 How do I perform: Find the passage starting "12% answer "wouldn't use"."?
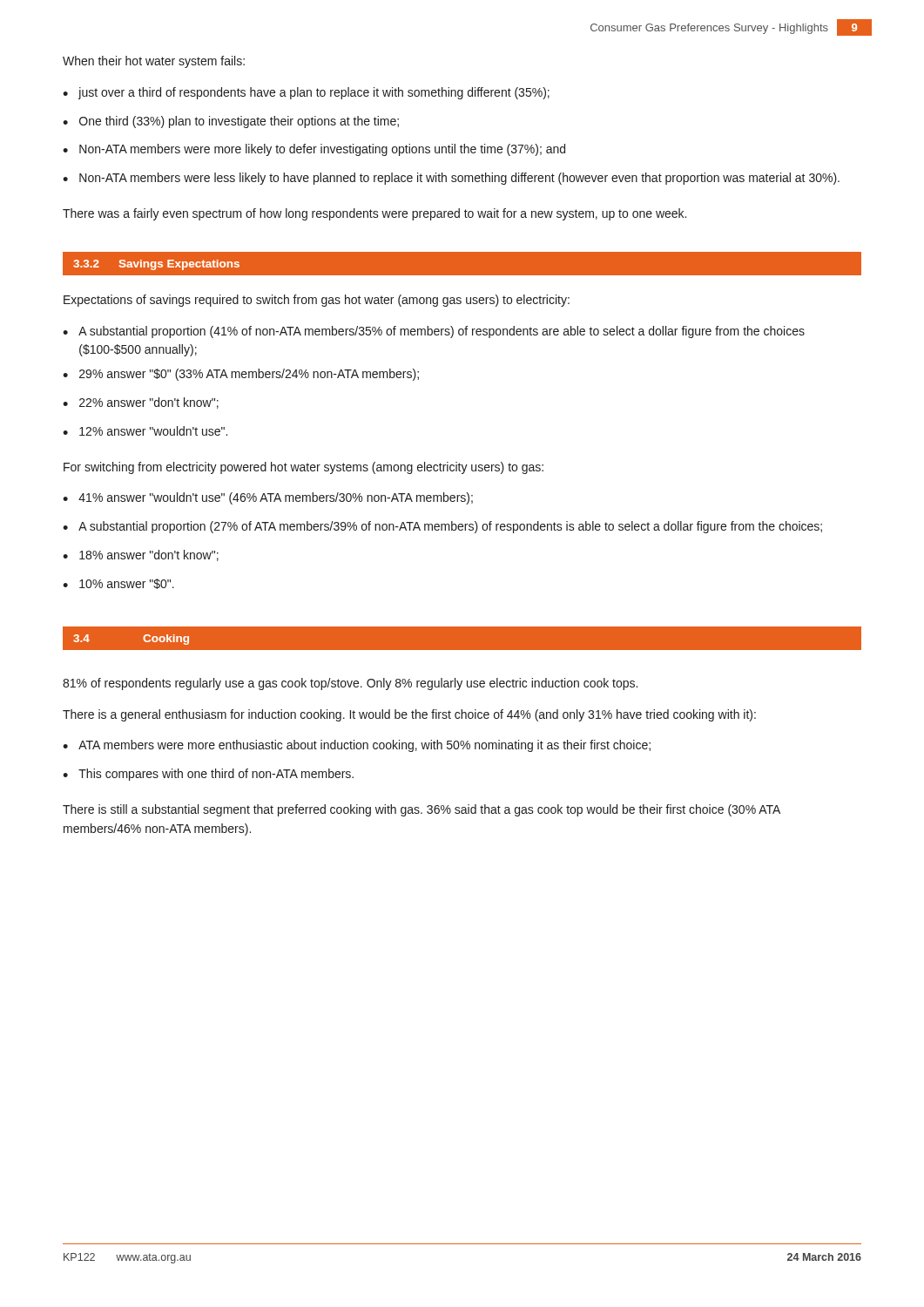[154, 431]
